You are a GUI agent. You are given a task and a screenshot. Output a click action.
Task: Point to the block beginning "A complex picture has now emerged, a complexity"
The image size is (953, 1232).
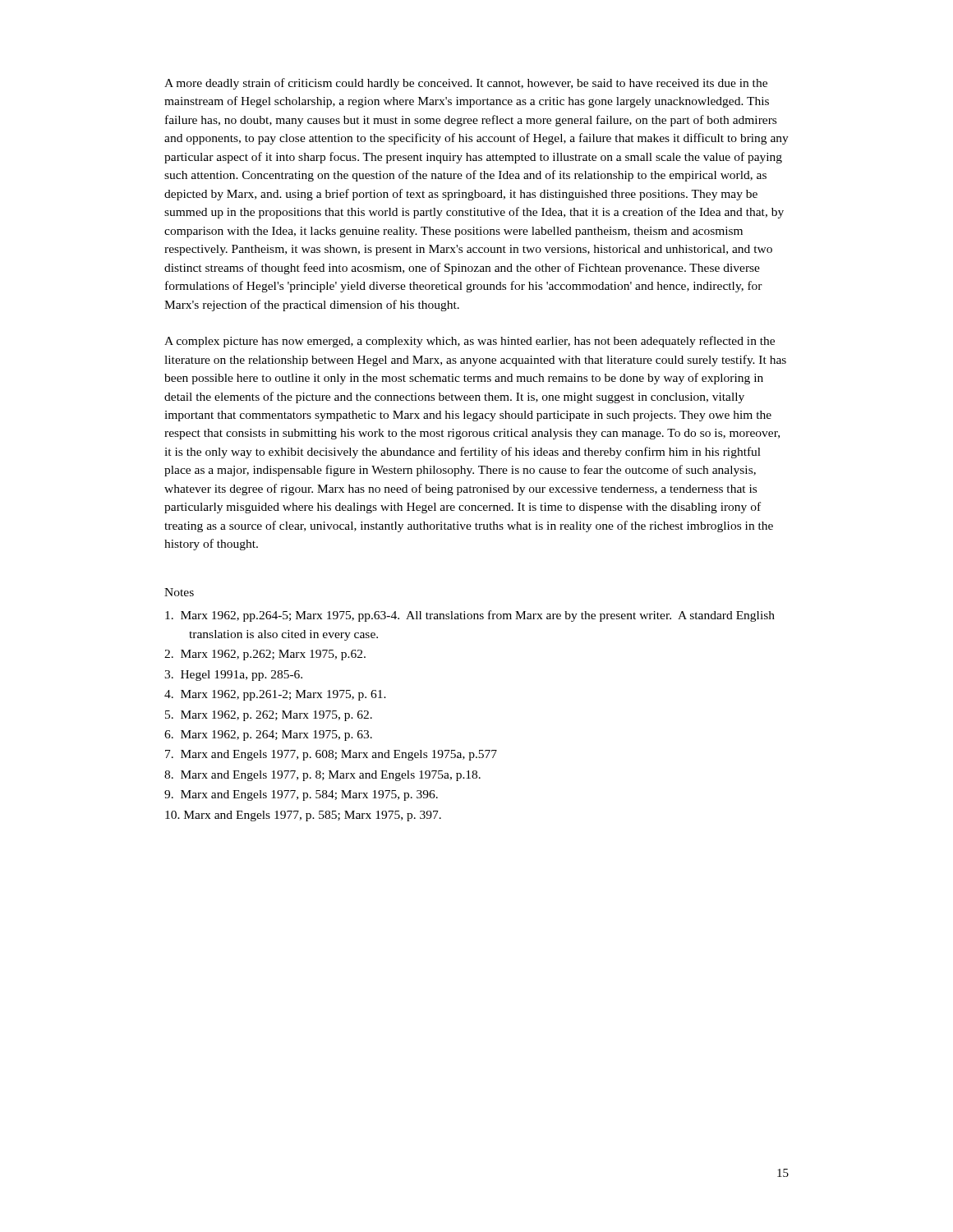tap(475, 442)
